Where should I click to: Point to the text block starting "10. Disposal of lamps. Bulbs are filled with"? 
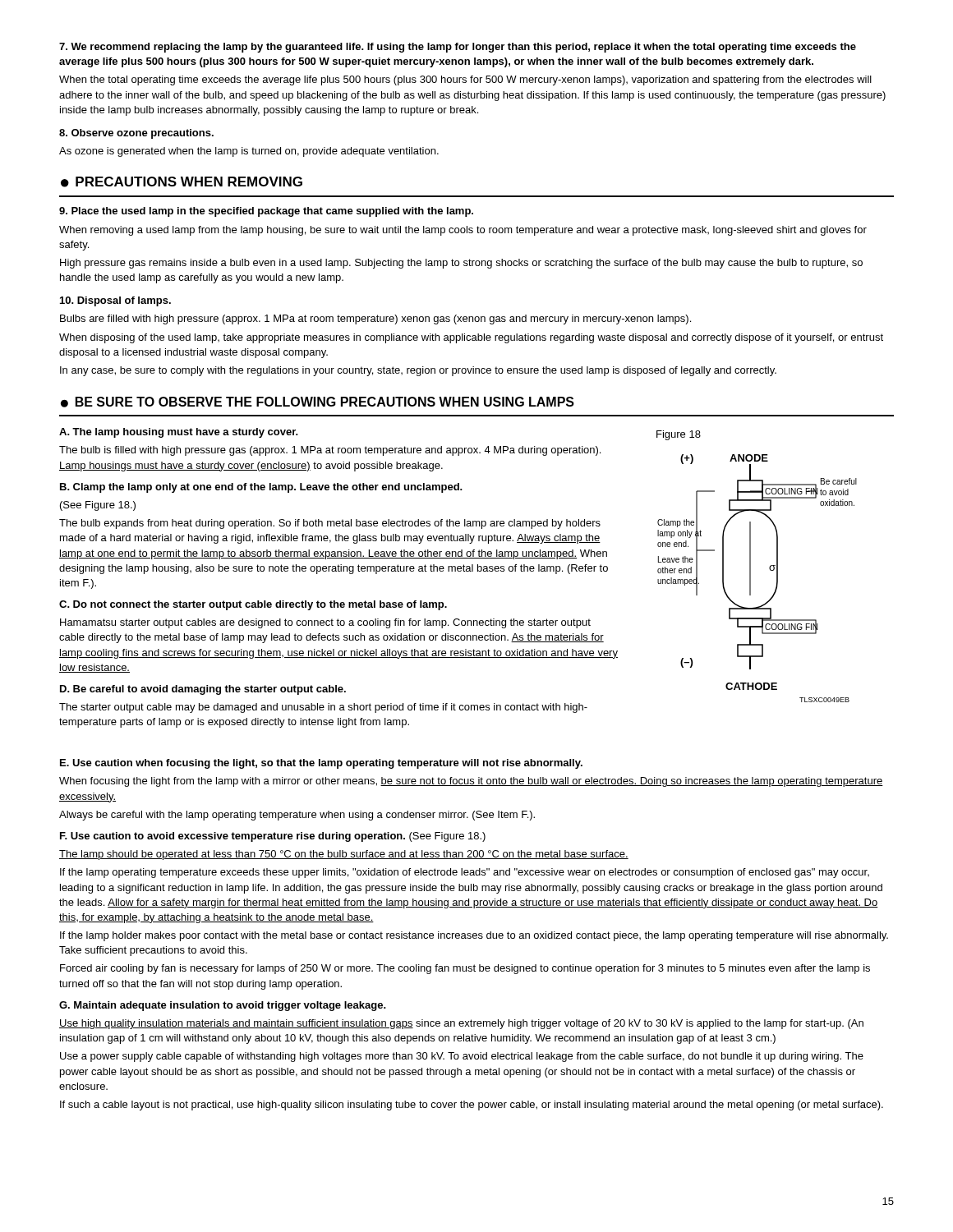point(476,336)
